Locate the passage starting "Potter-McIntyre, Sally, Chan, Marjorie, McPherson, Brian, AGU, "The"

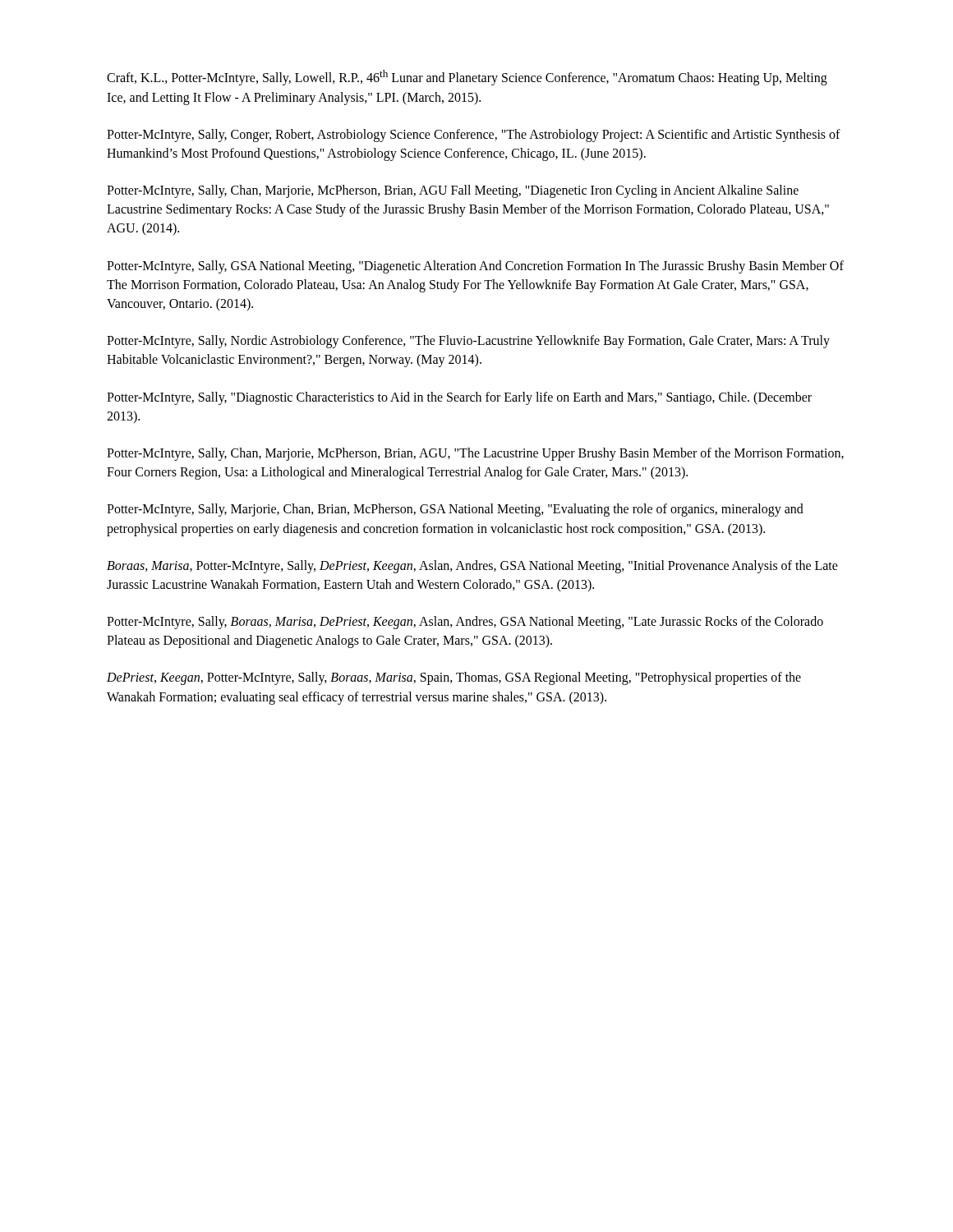476,463
